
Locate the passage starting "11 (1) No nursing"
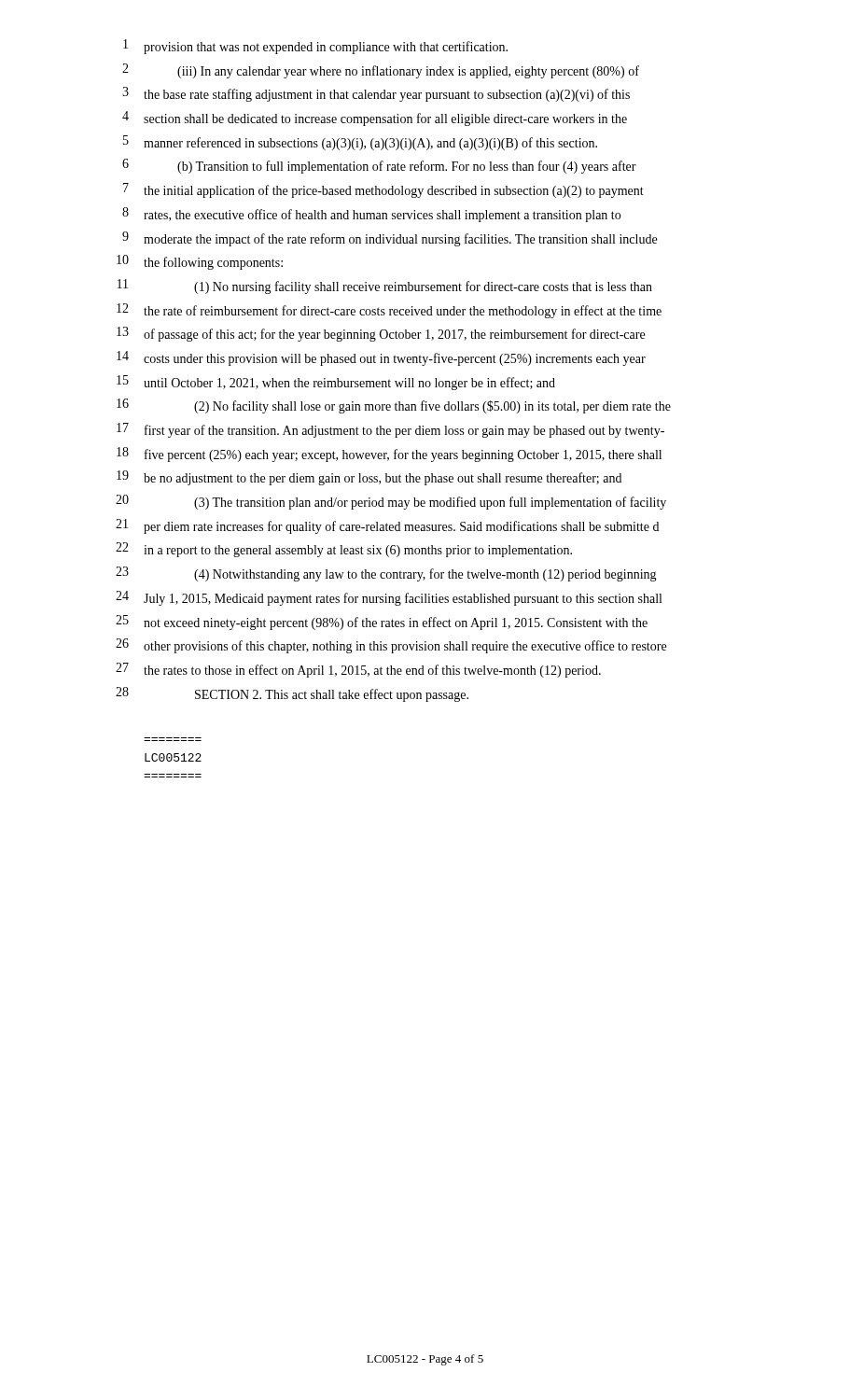pos(439,287)
